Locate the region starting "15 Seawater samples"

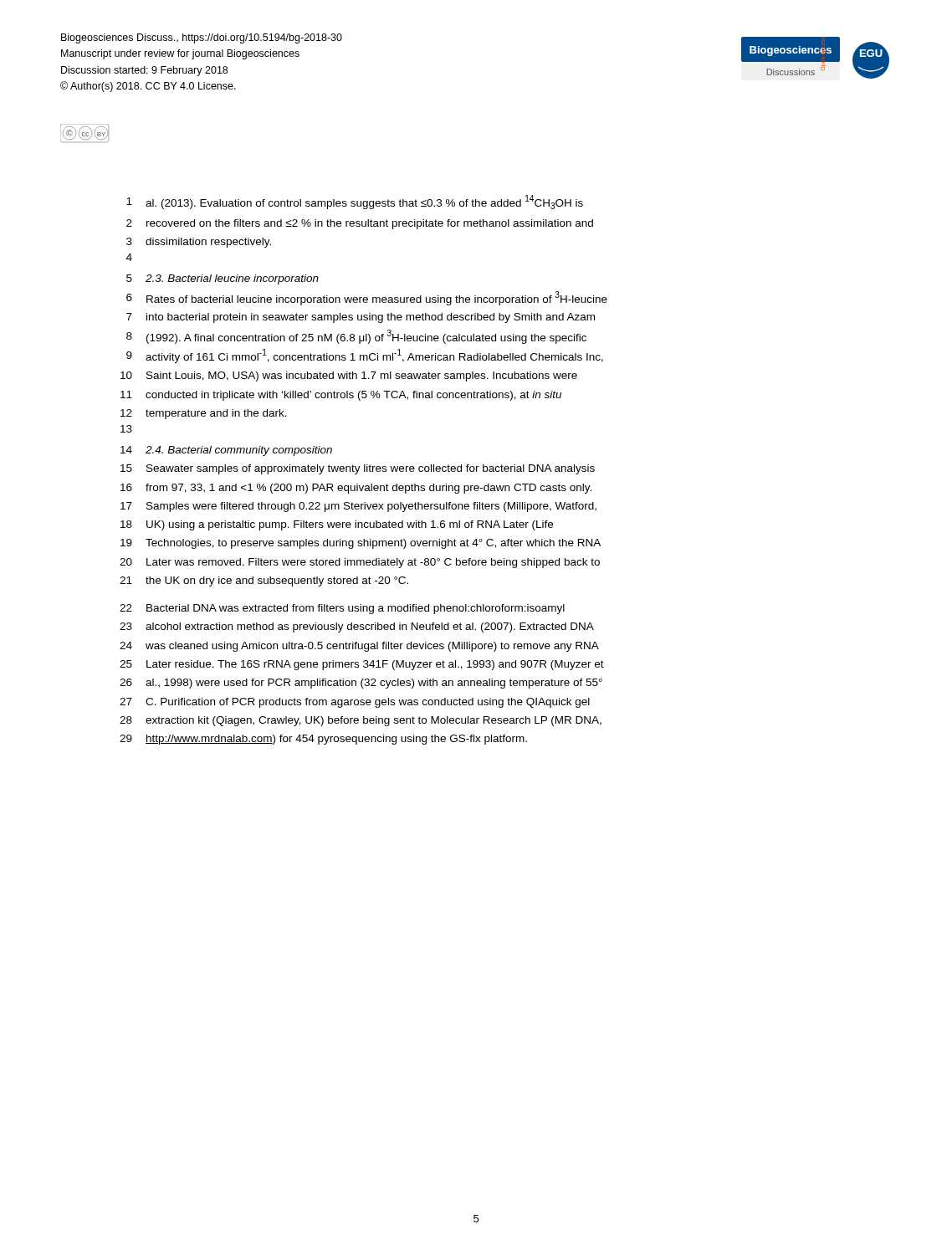point(489,469)
